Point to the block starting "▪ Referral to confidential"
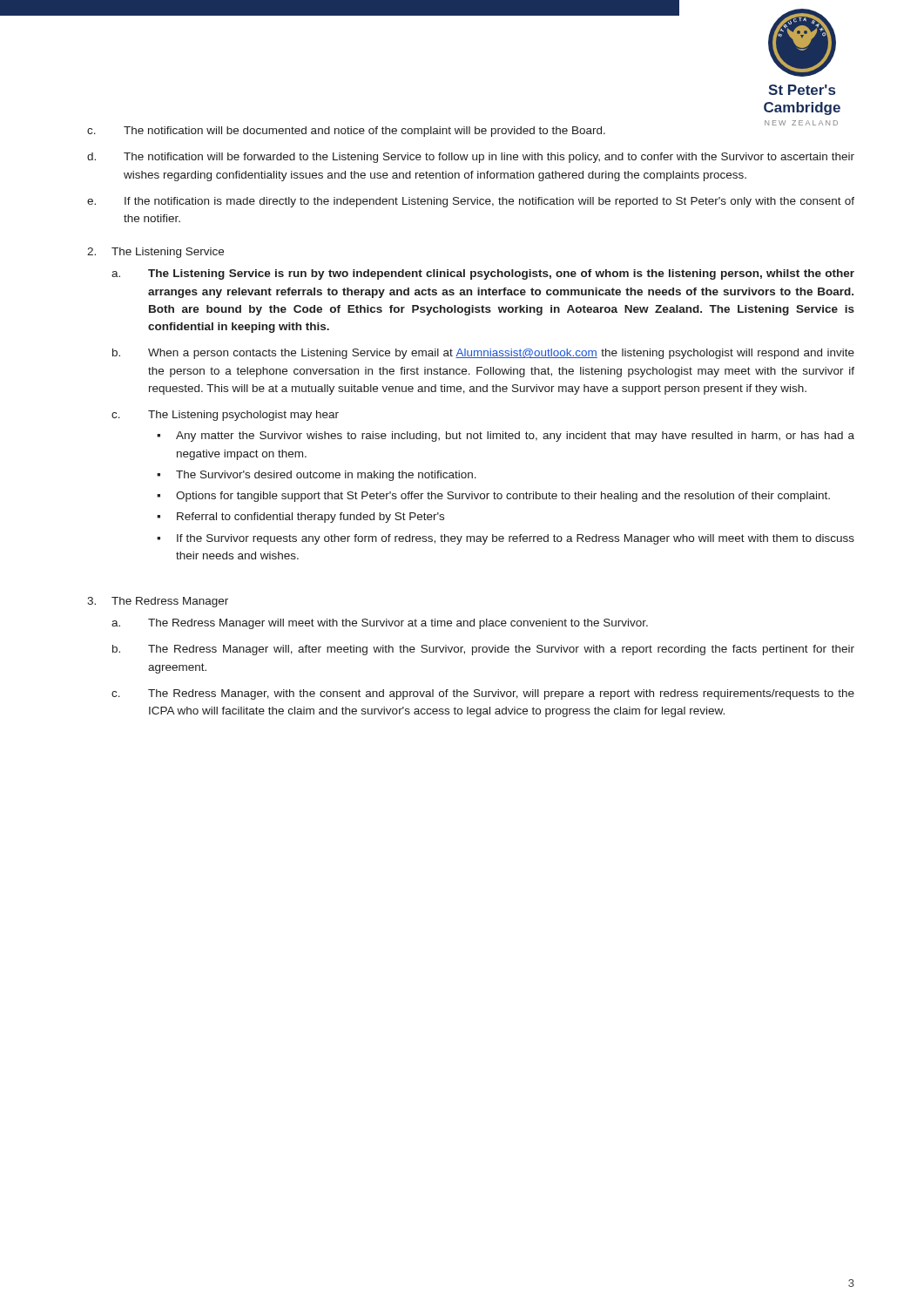The image size is (924, 1307). [x=300, y=518]
